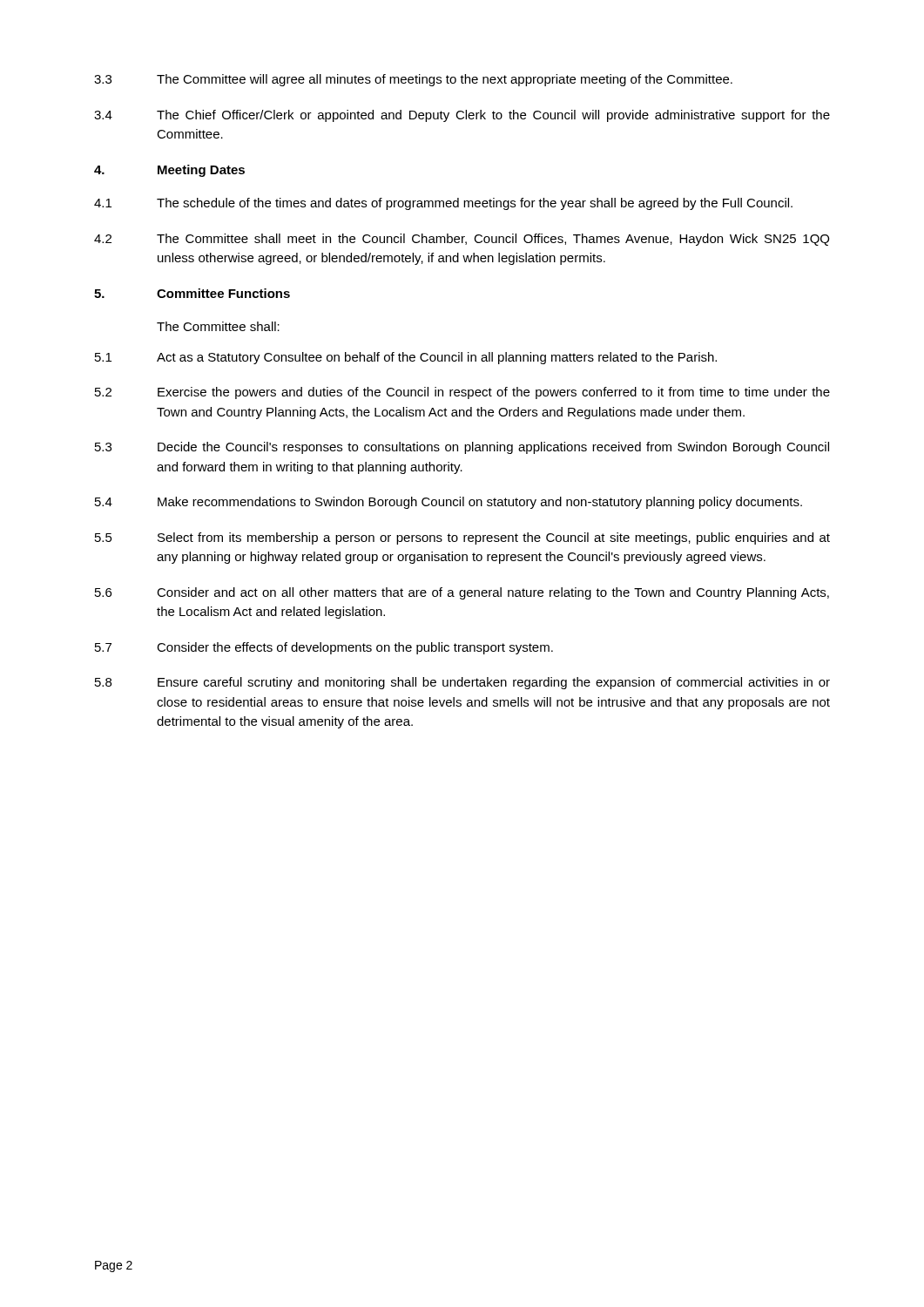This screenshot has width=924, height=1307.
Task: Select the text block starting "5.7 Consider the effects"
Action: [462, 647]
